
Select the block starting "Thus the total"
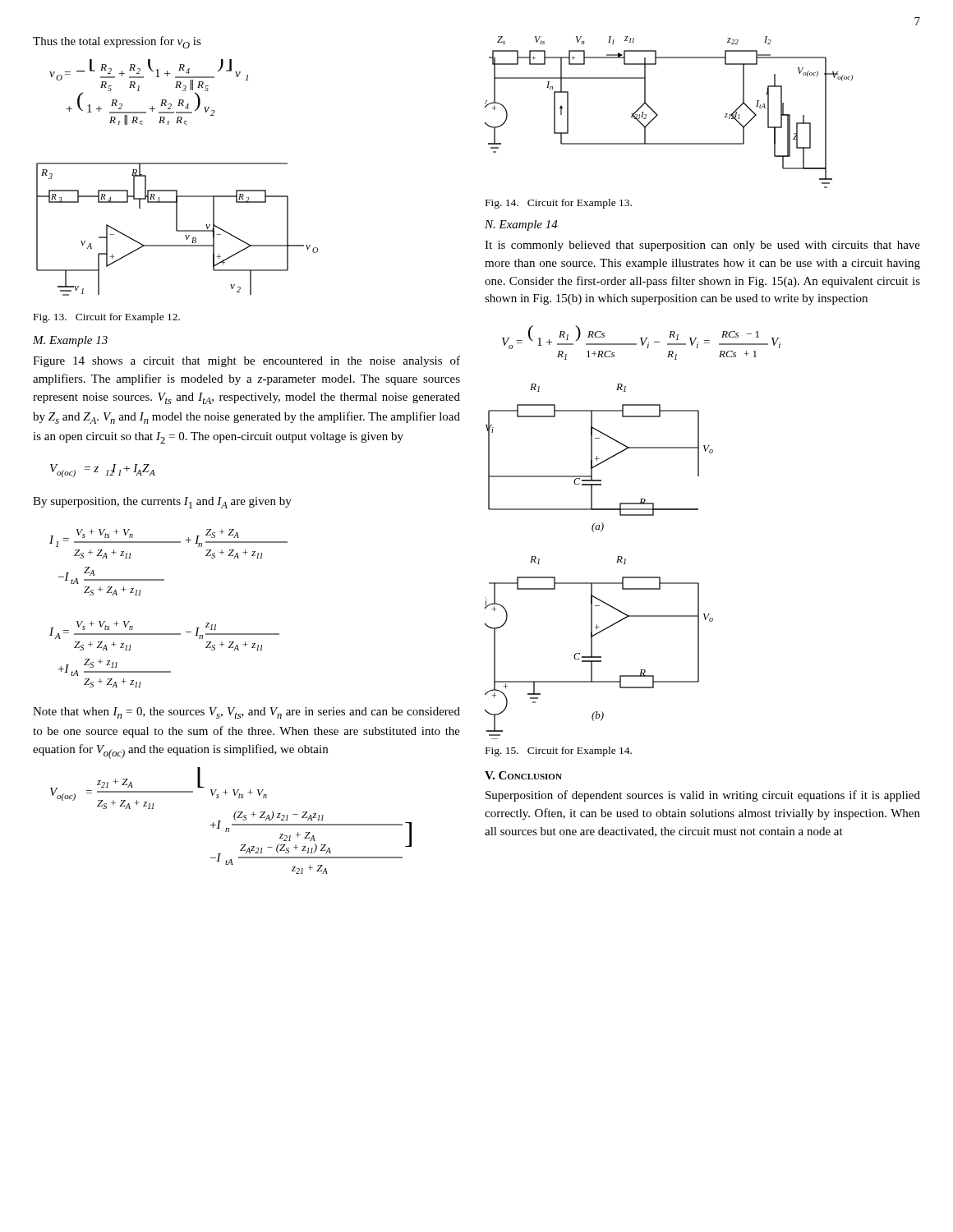pyautogui.click(x=117, y=43)
